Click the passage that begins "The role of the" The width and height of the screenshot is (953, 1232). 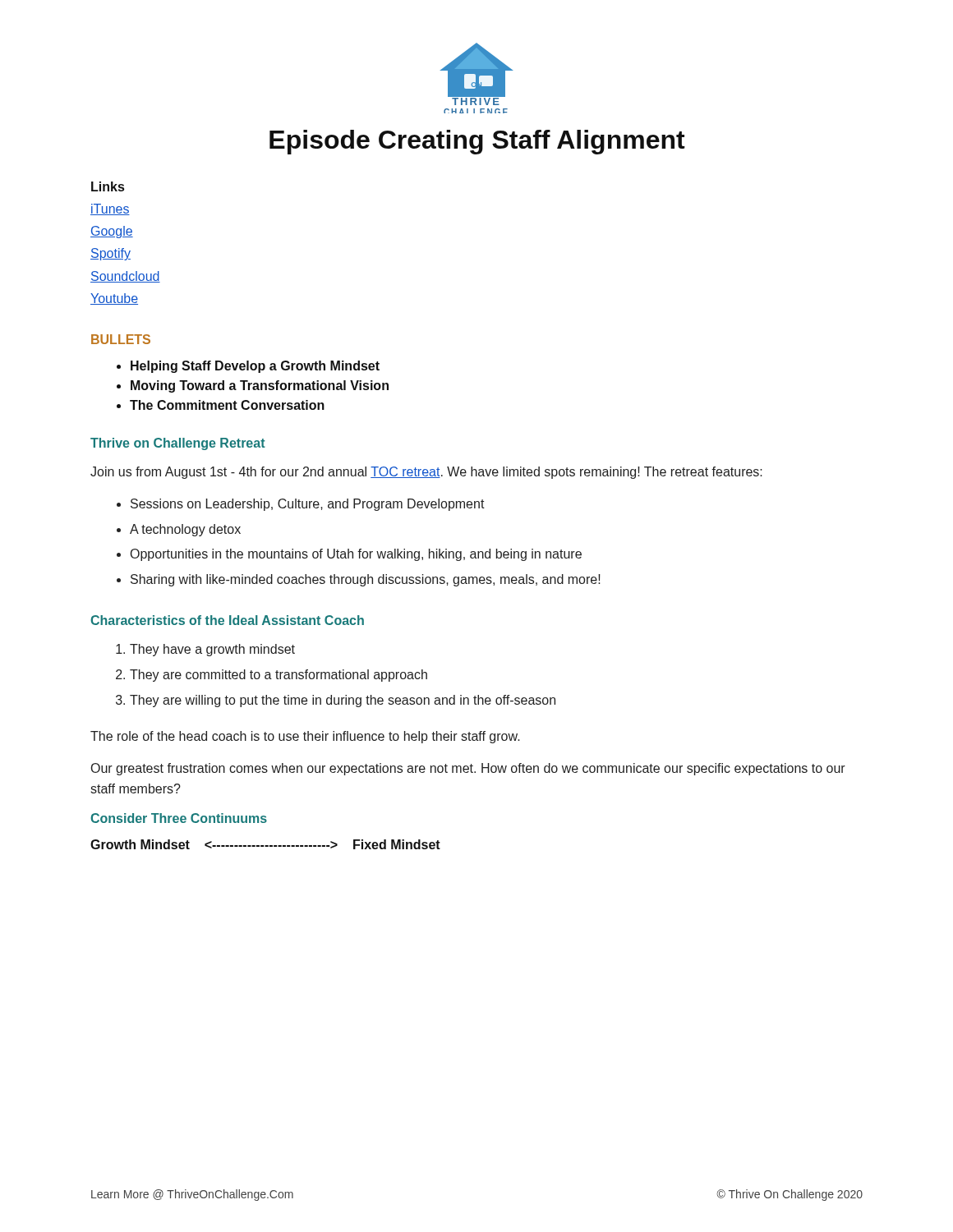coord(305,737)
